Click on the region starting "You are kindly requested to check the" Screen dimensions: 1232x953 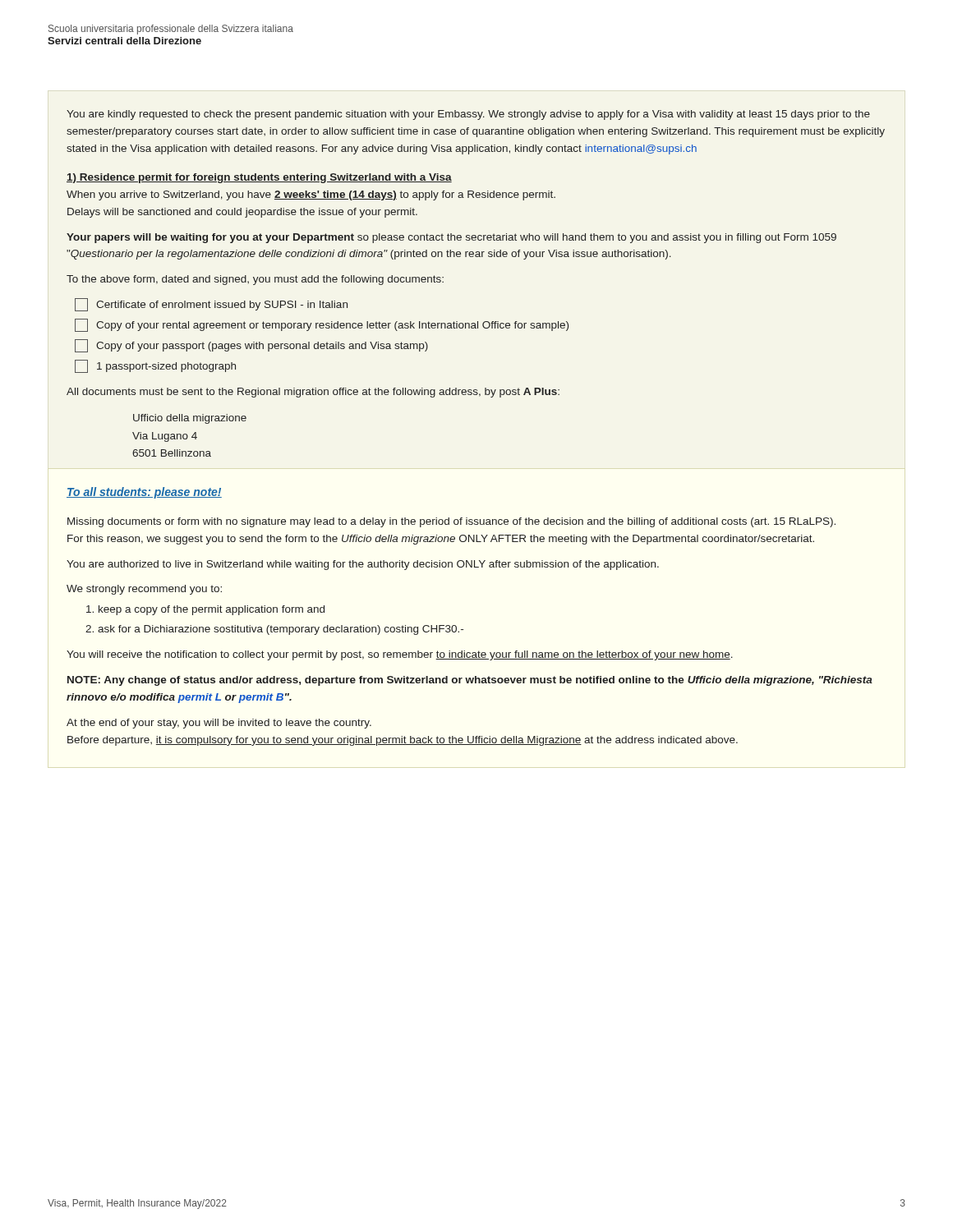tap(468, 115)
